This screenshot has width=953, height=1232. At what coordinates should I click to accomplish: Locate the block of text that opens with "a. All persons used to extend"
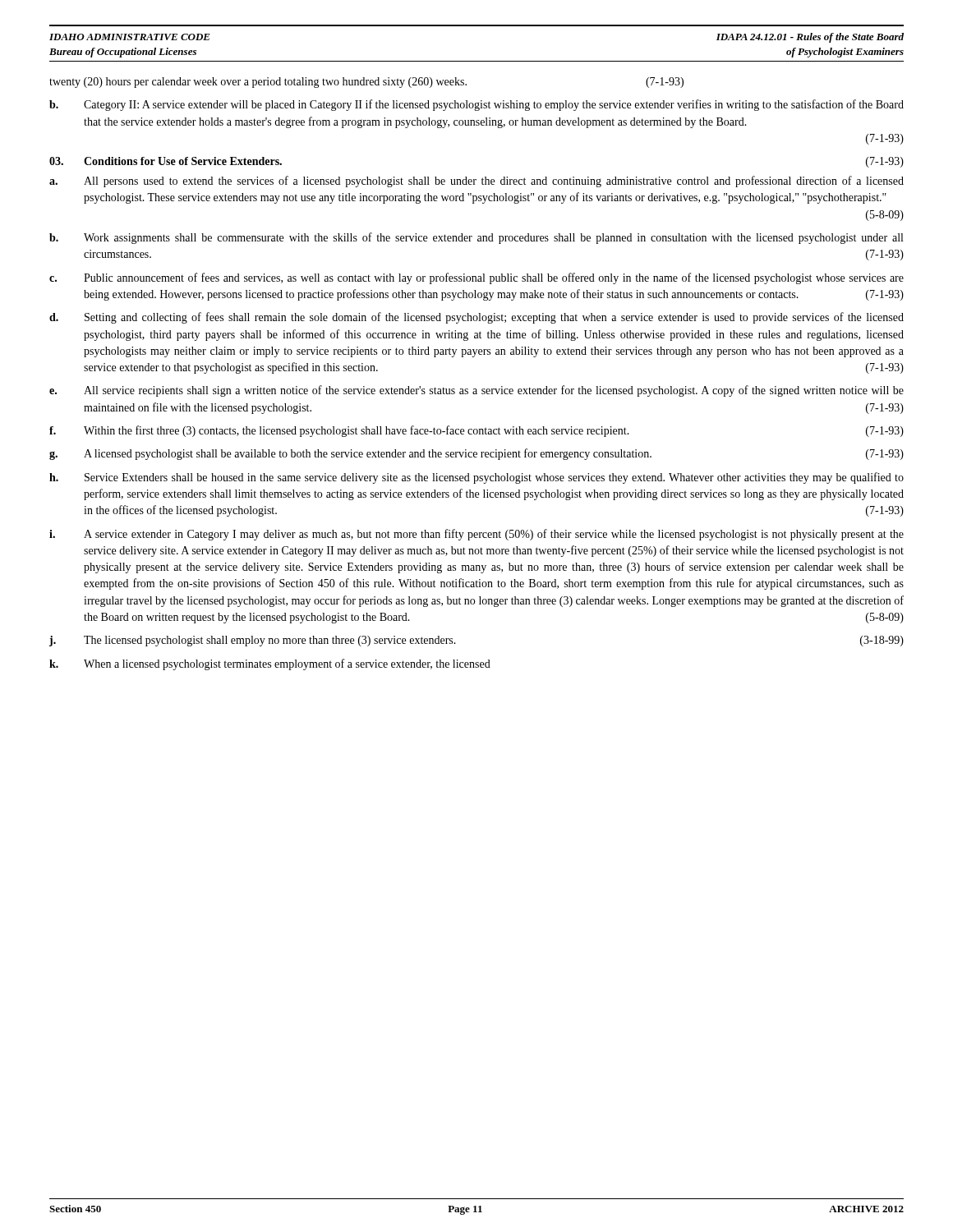(x=476, y=198)
